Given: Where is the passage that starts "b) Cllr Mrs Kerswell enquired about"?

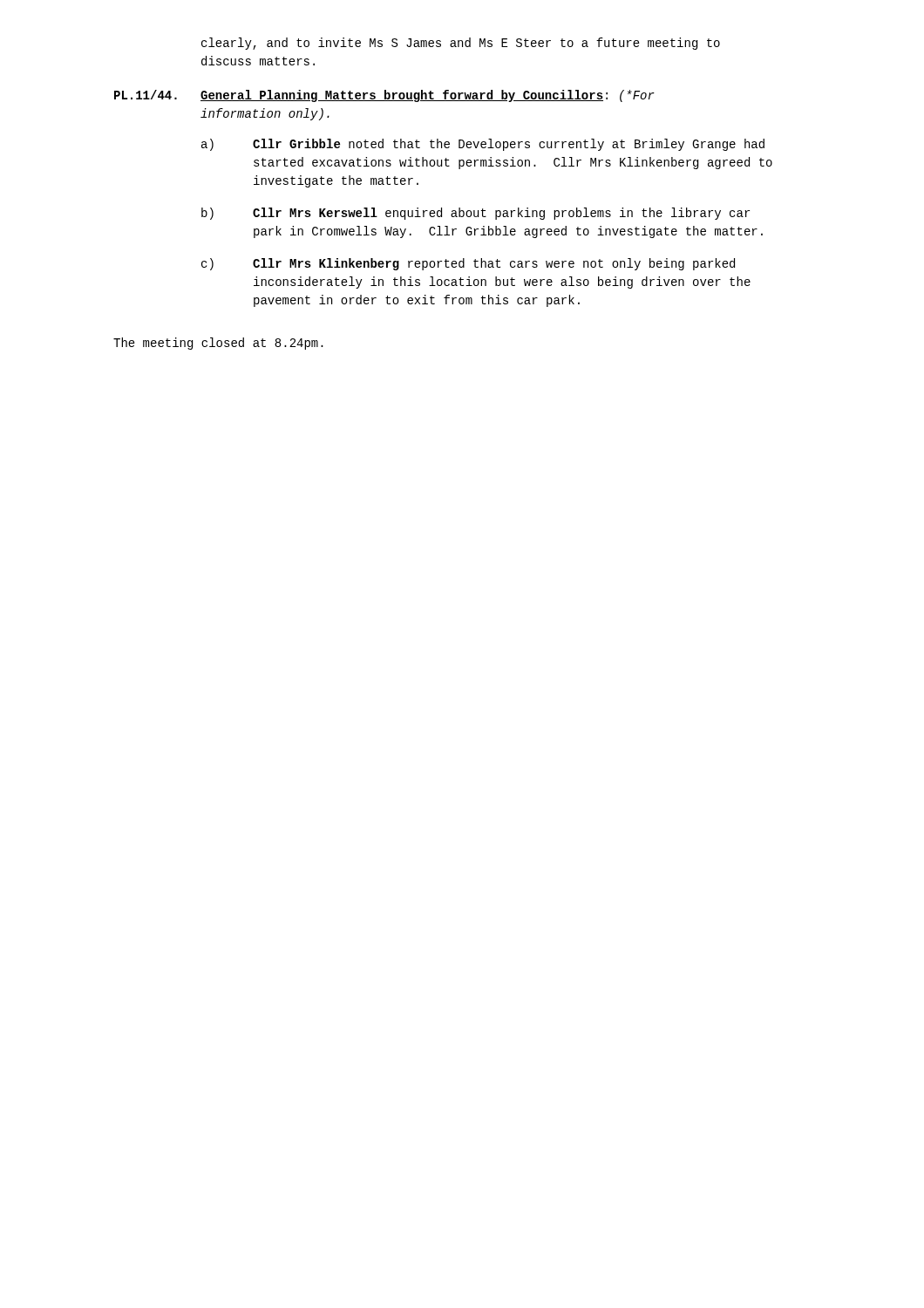Looking at the screenshot, I should [x=527, y=223].
